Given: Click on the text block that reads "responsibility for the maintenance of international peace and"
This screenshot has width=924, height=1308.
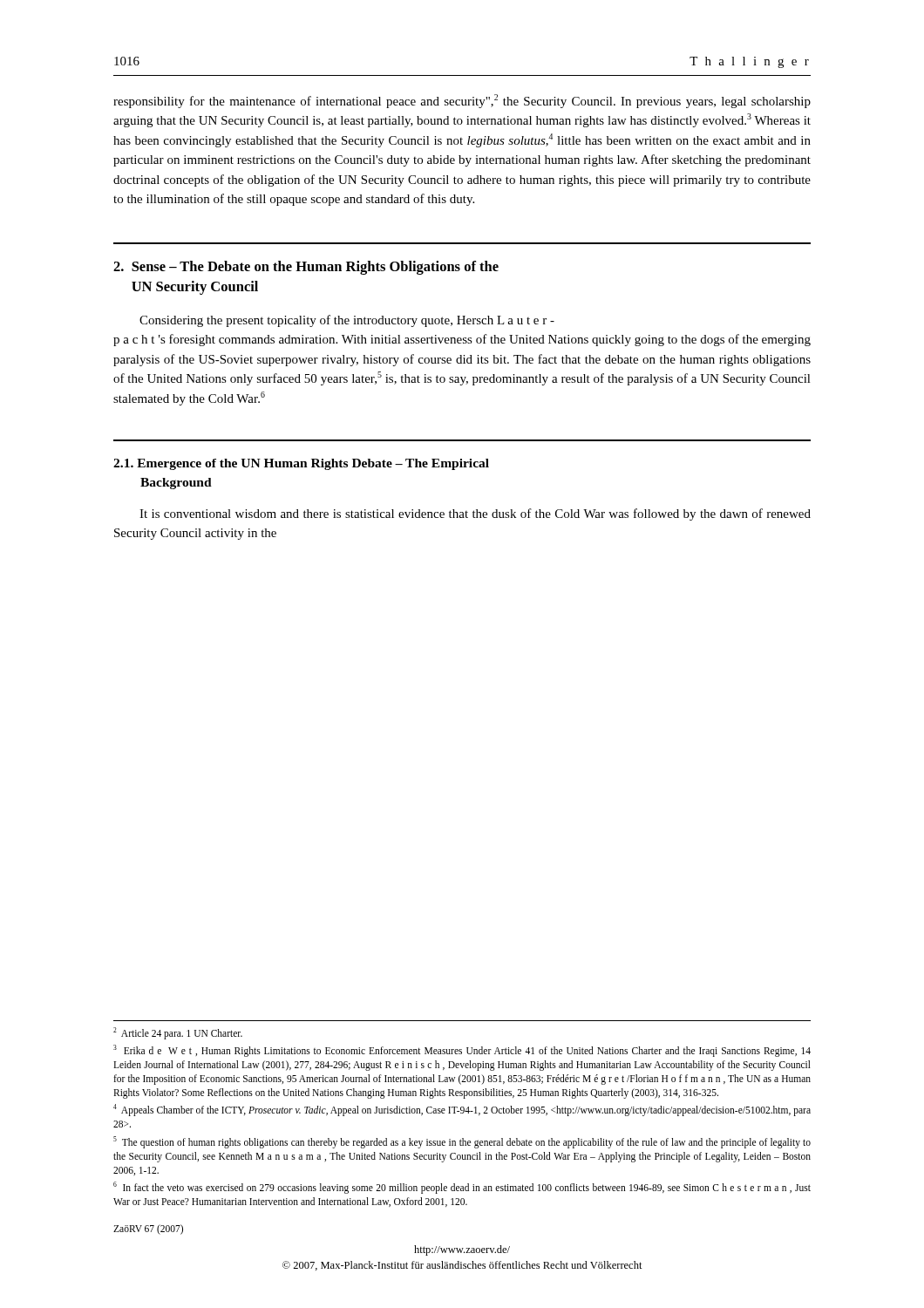Looking at the screenshot, I should click(x=462, y=149).
